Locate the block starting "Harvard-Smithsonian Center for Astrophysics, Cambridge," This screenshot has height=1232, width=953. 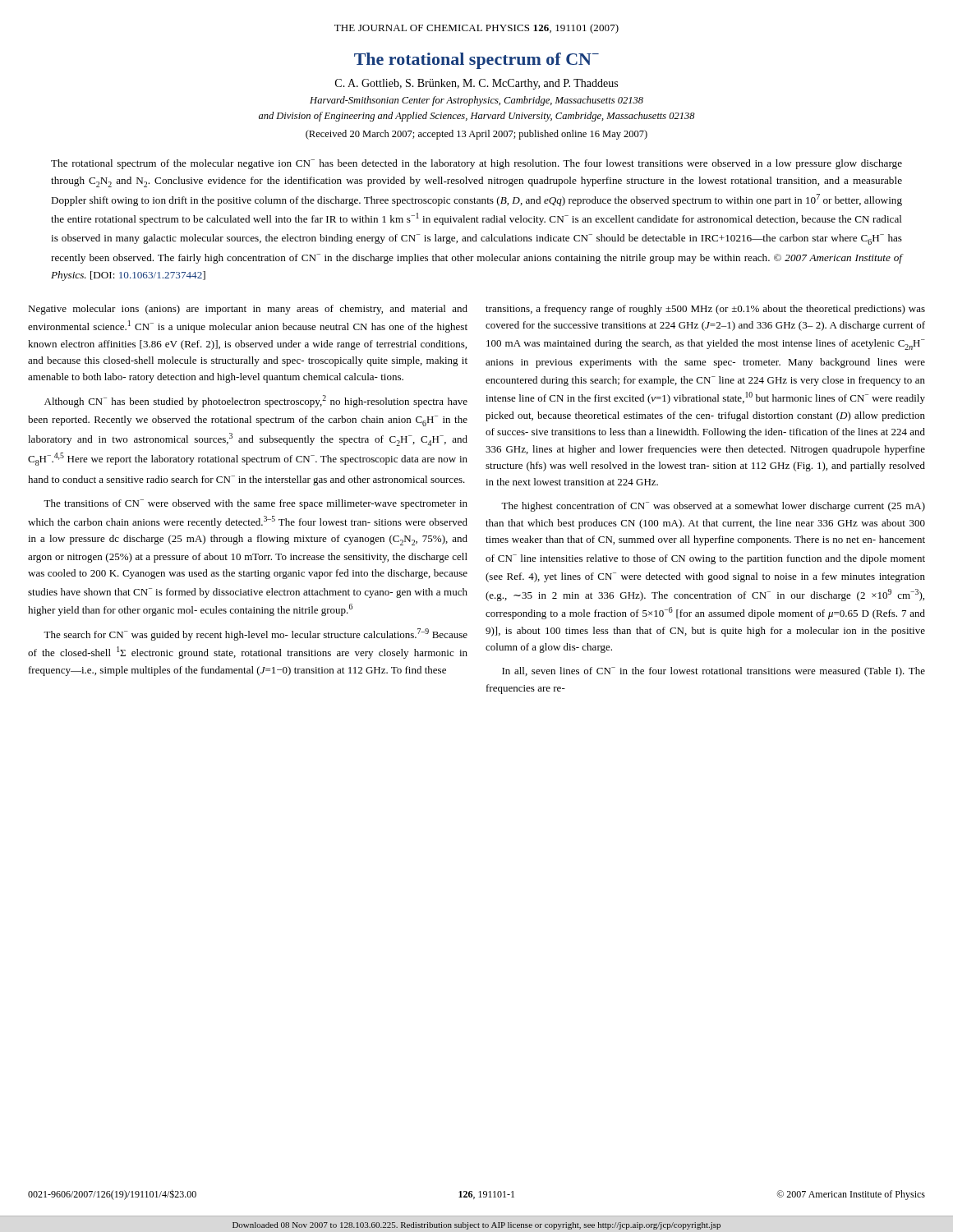point(476,108)
